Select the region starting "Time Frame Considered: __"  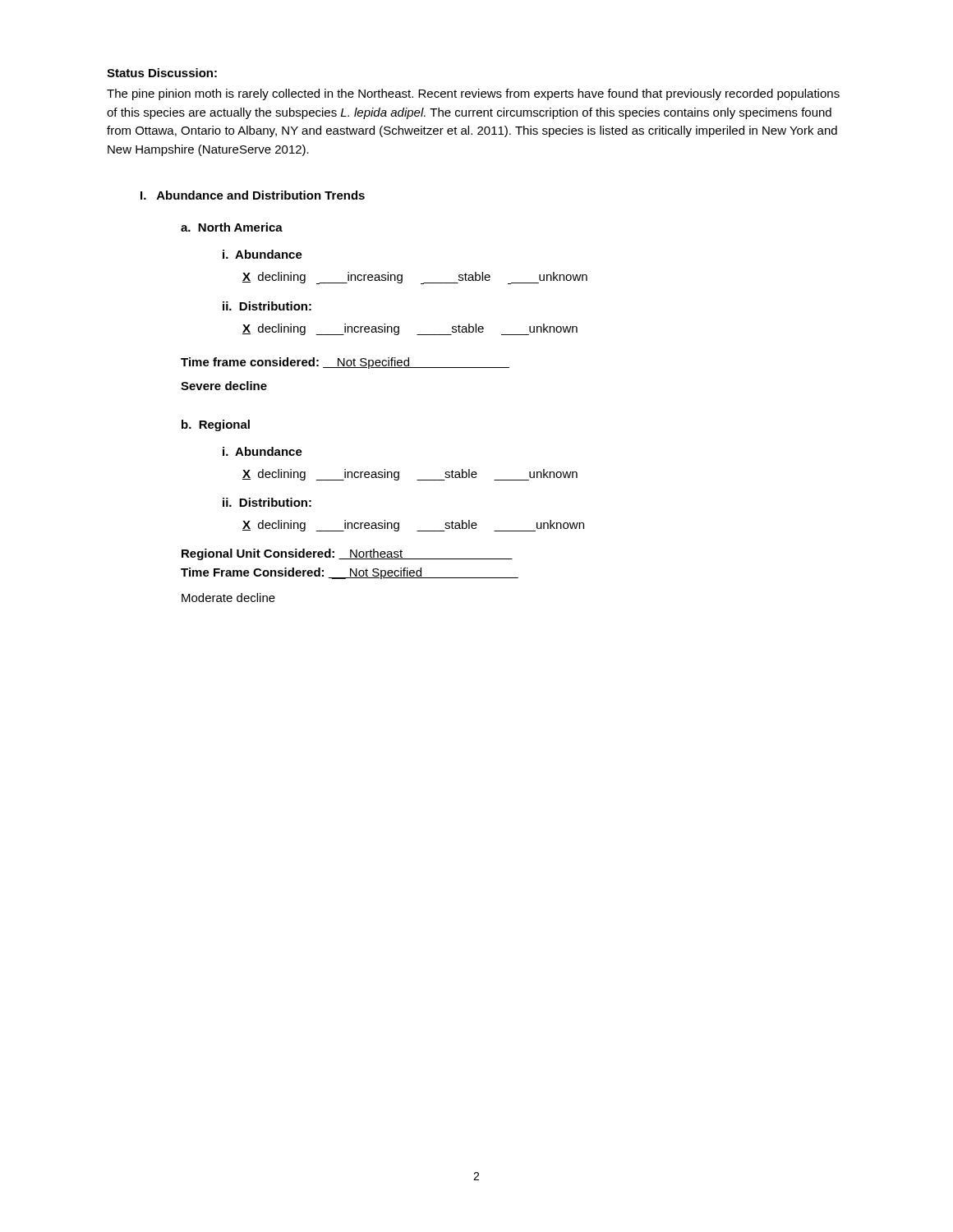pos(349,572)
